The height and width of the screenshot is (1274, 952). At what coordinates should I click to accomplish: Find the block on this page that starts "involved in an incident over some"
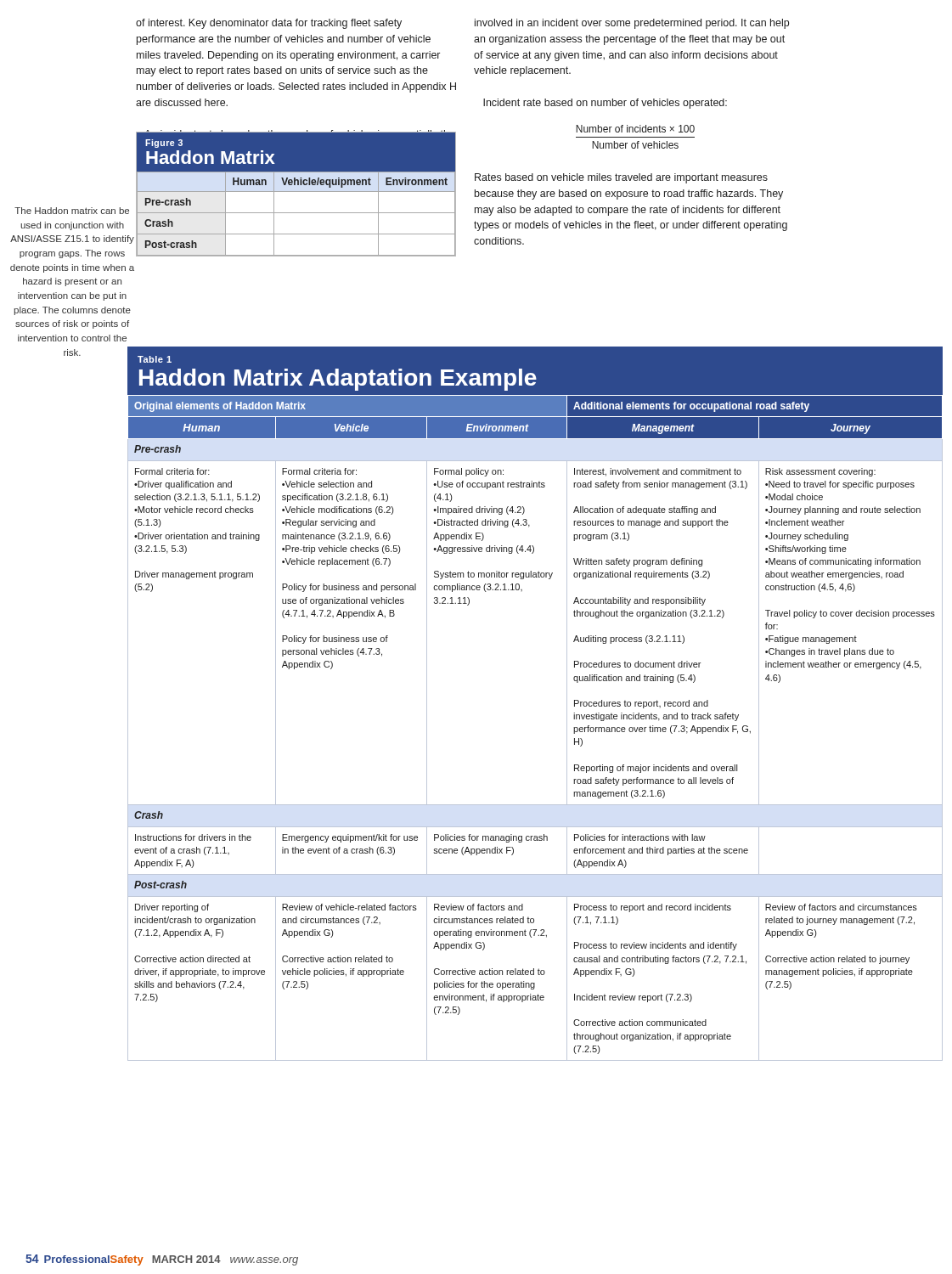(632, 63)
